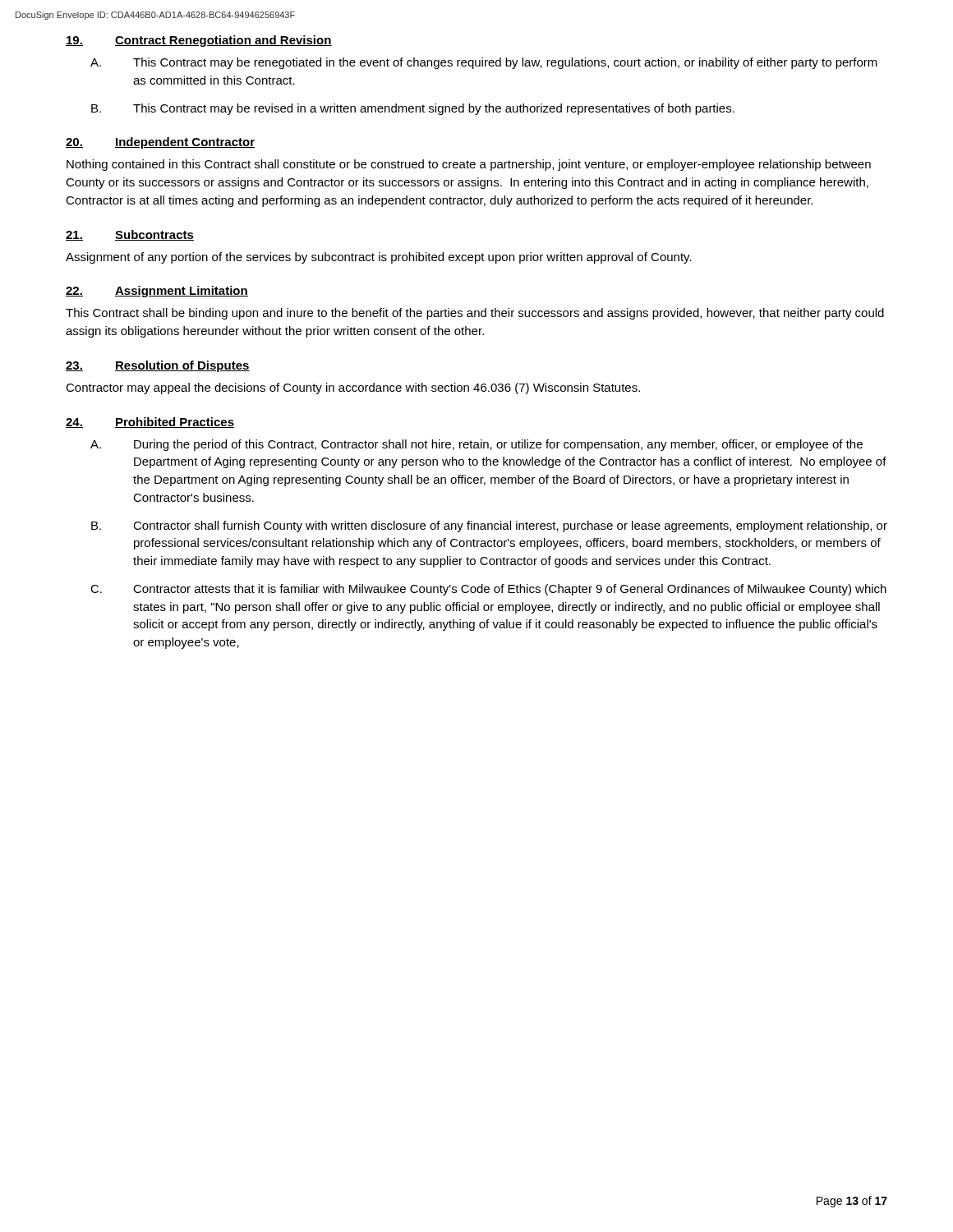Screen dimensions: 1232x953
Task: Locate the passage starting "C. Contractor attests that it is"
Action: click(476, 615)
